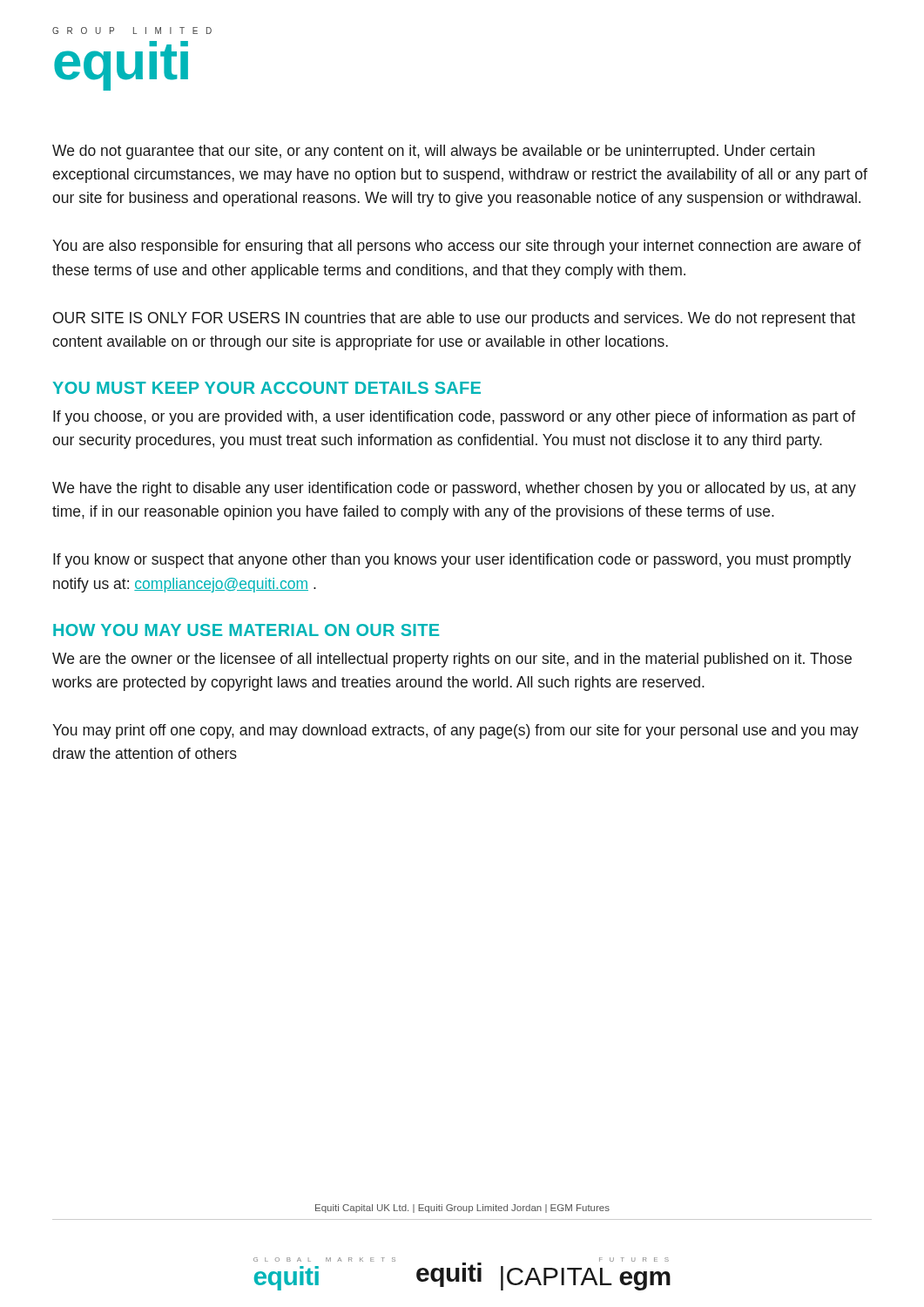
Task: Click on the text block with the text "If you know or"
Action: coord(452,572)
